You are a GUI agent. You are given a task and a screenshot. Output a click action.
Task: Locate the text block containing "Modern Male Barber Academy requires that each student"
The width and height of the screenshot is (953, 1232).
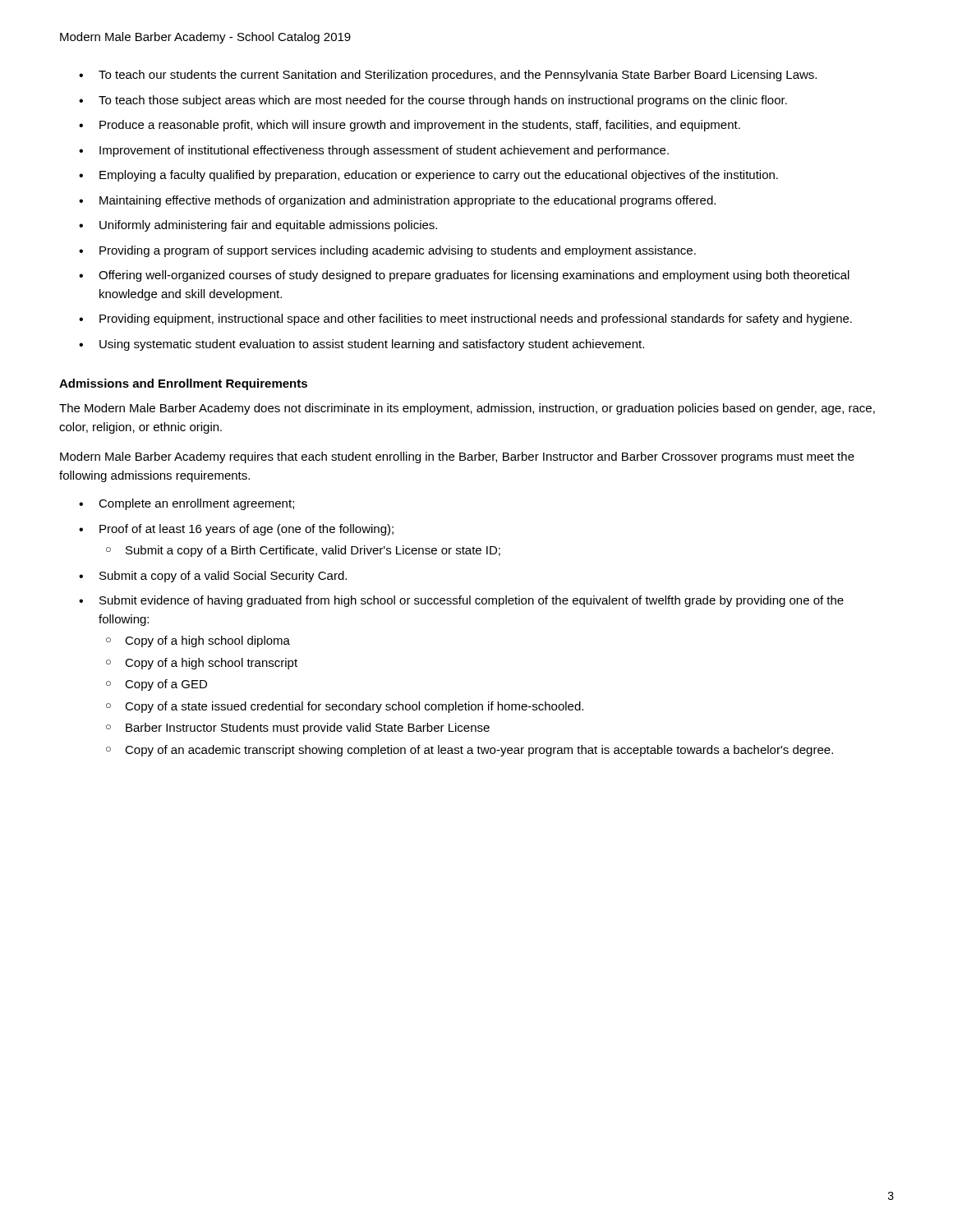pos(457,465)
